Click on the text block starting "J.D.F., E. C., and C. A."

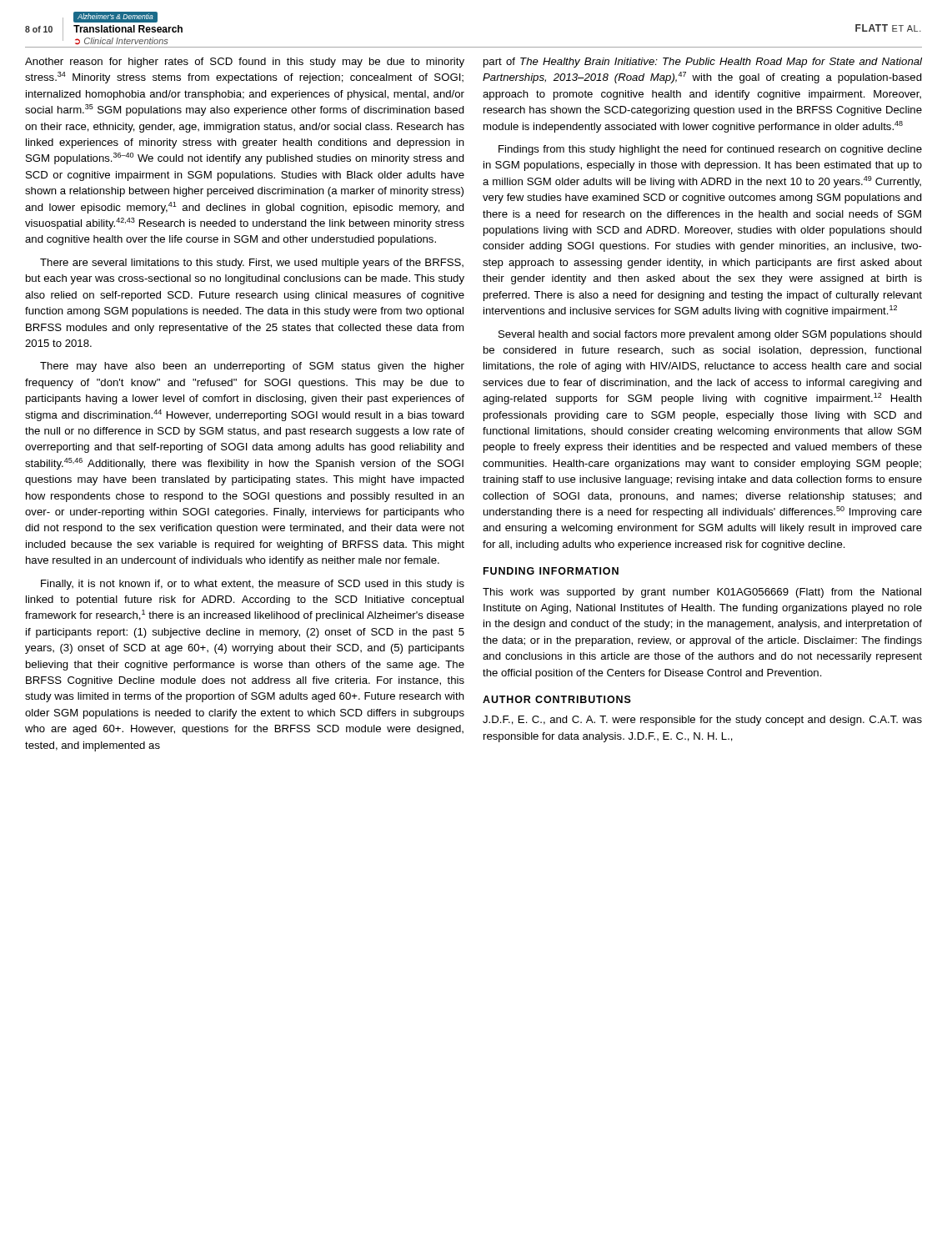pos(702,728)
